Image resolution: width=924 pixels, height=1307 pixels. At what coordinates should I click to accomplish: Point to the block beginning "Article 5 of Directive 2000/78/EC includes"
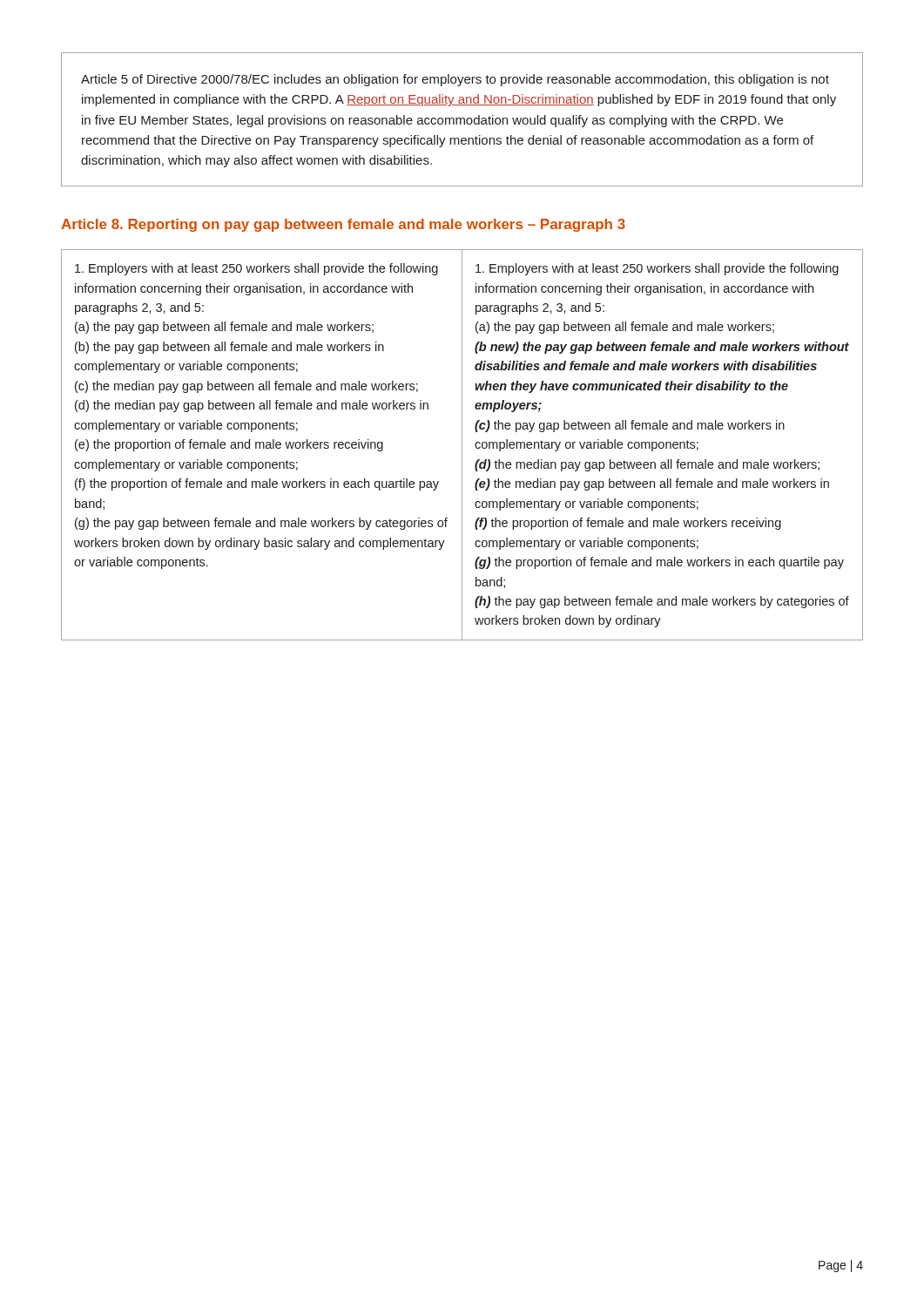(459, 119)
